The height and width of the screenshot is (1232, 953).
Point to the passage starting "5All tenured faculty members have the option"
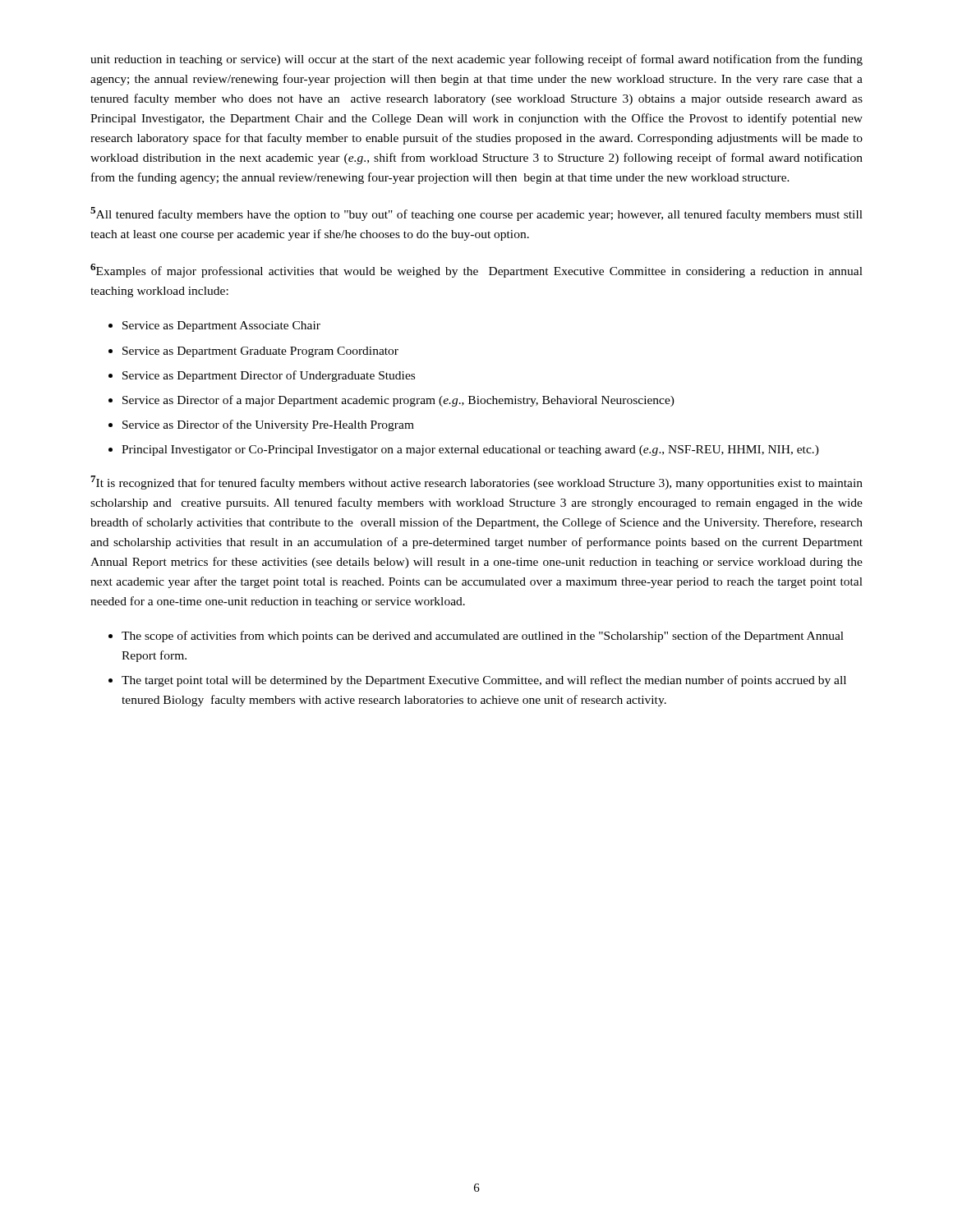[476, 222]
